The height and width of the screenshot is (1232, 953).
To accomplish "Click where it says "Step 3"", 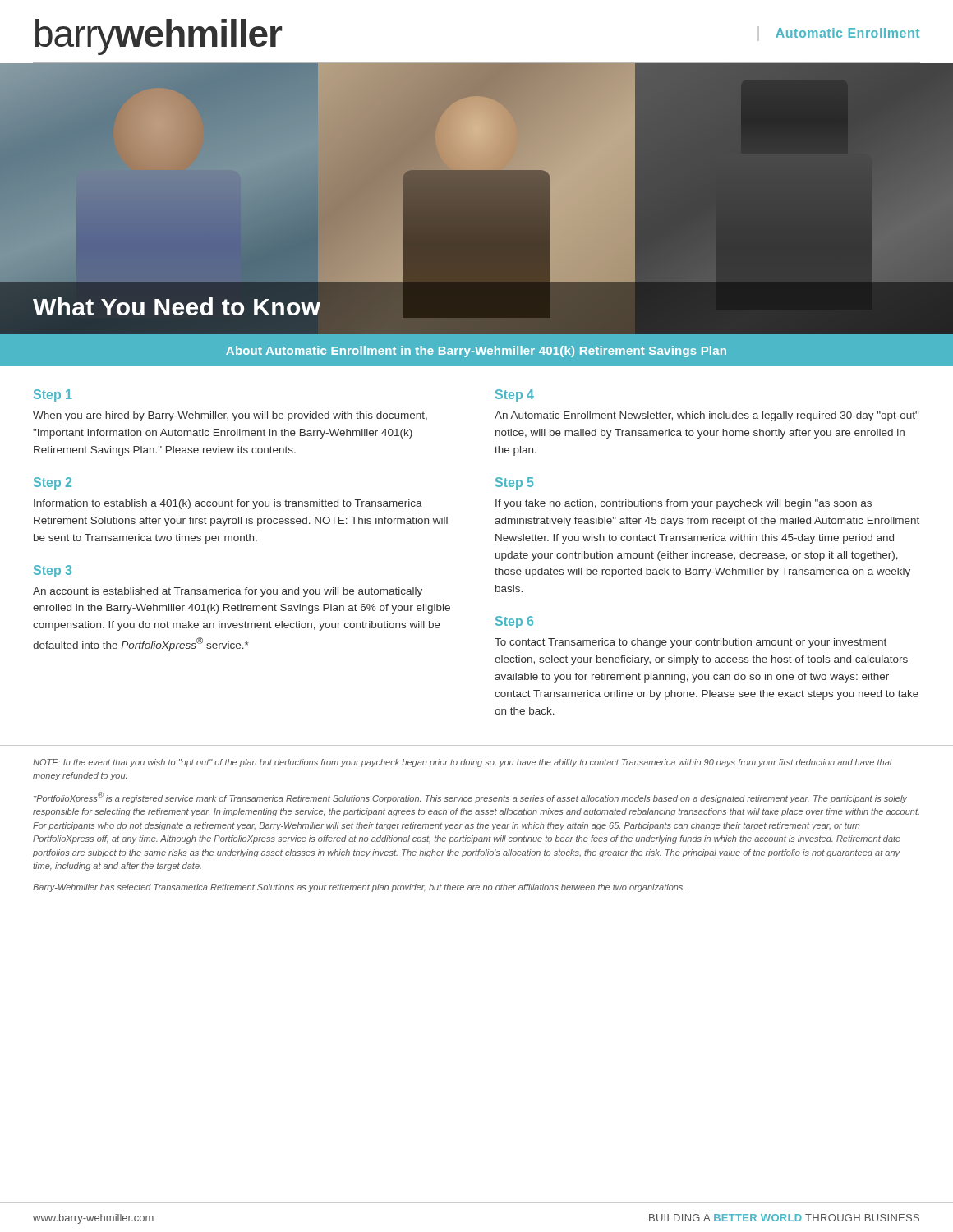I will pos(53,570).
